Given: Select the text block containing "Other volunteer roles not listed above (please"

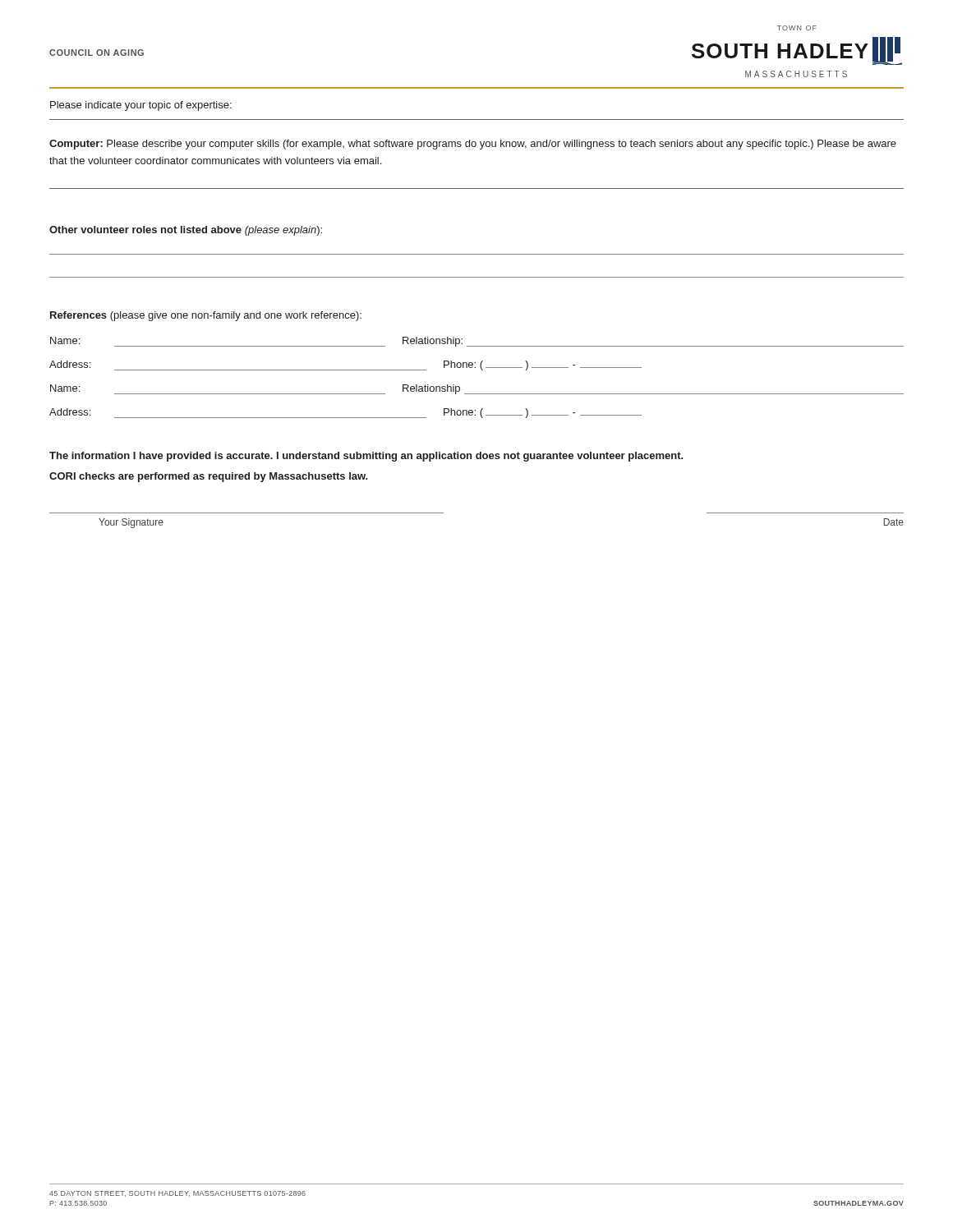Looking at the screenshot, I should 476,250.
